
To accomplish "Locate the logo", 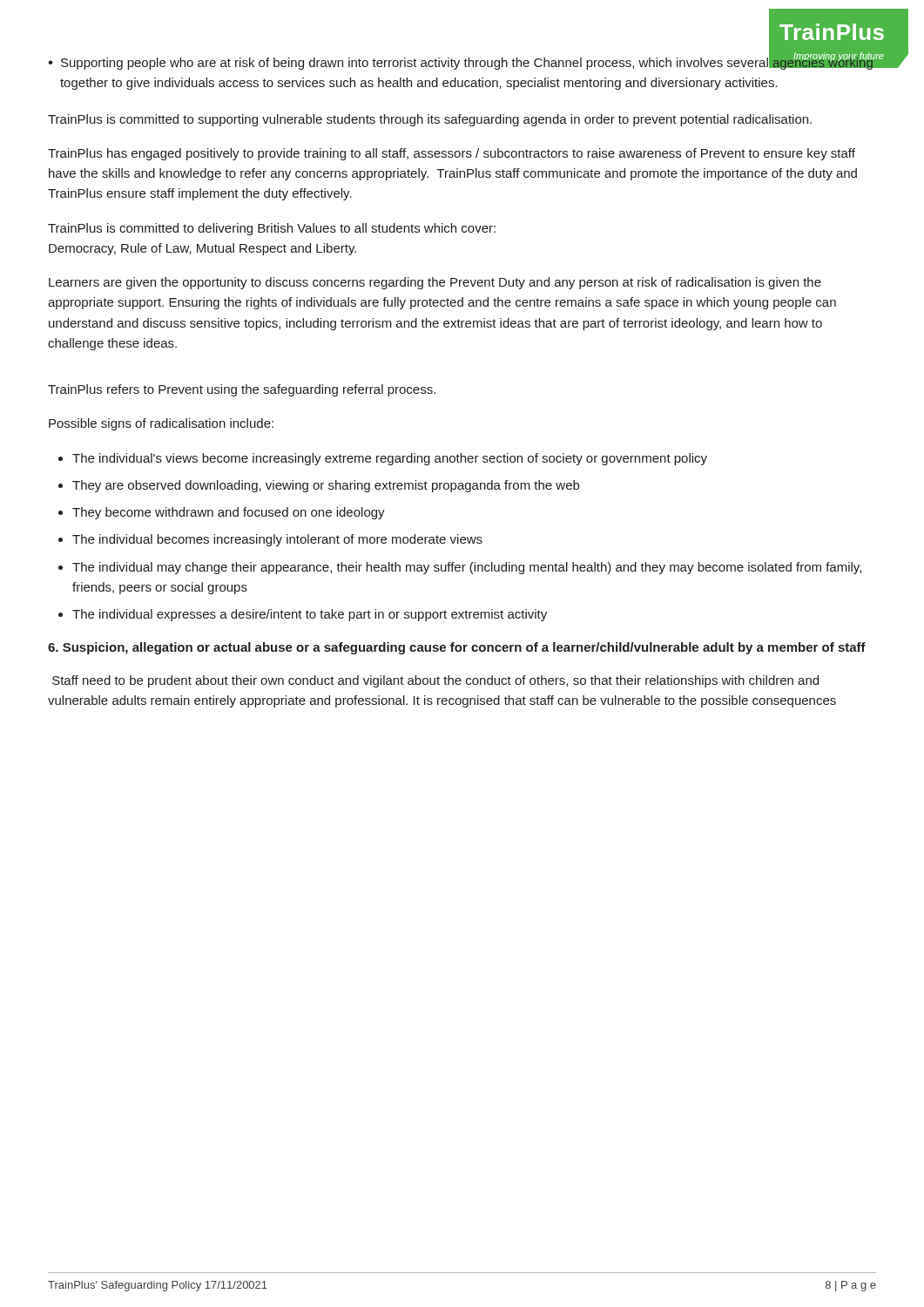I will (x=839, y=40).
